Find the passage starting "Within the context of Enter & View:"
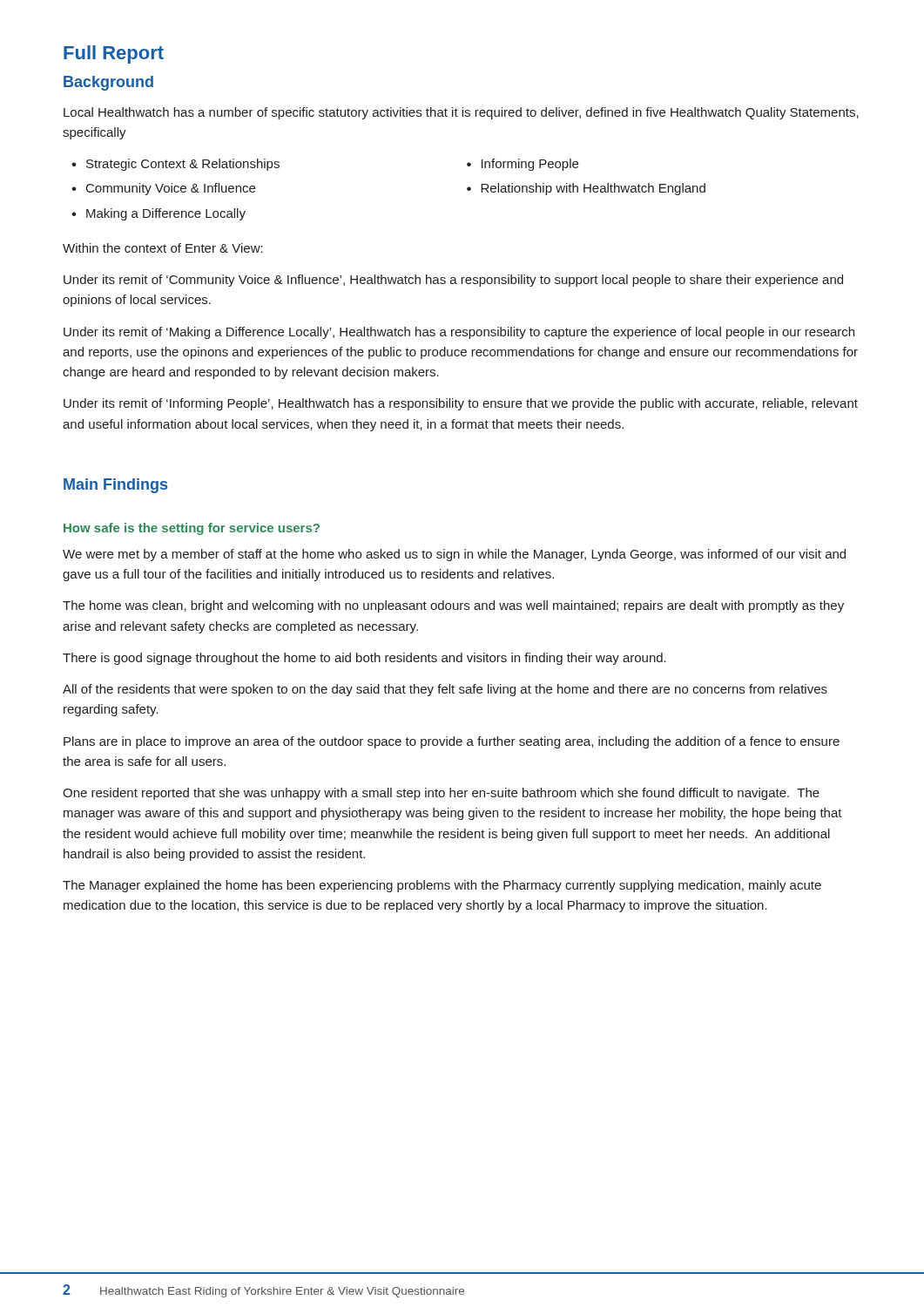 click(163, 248)
